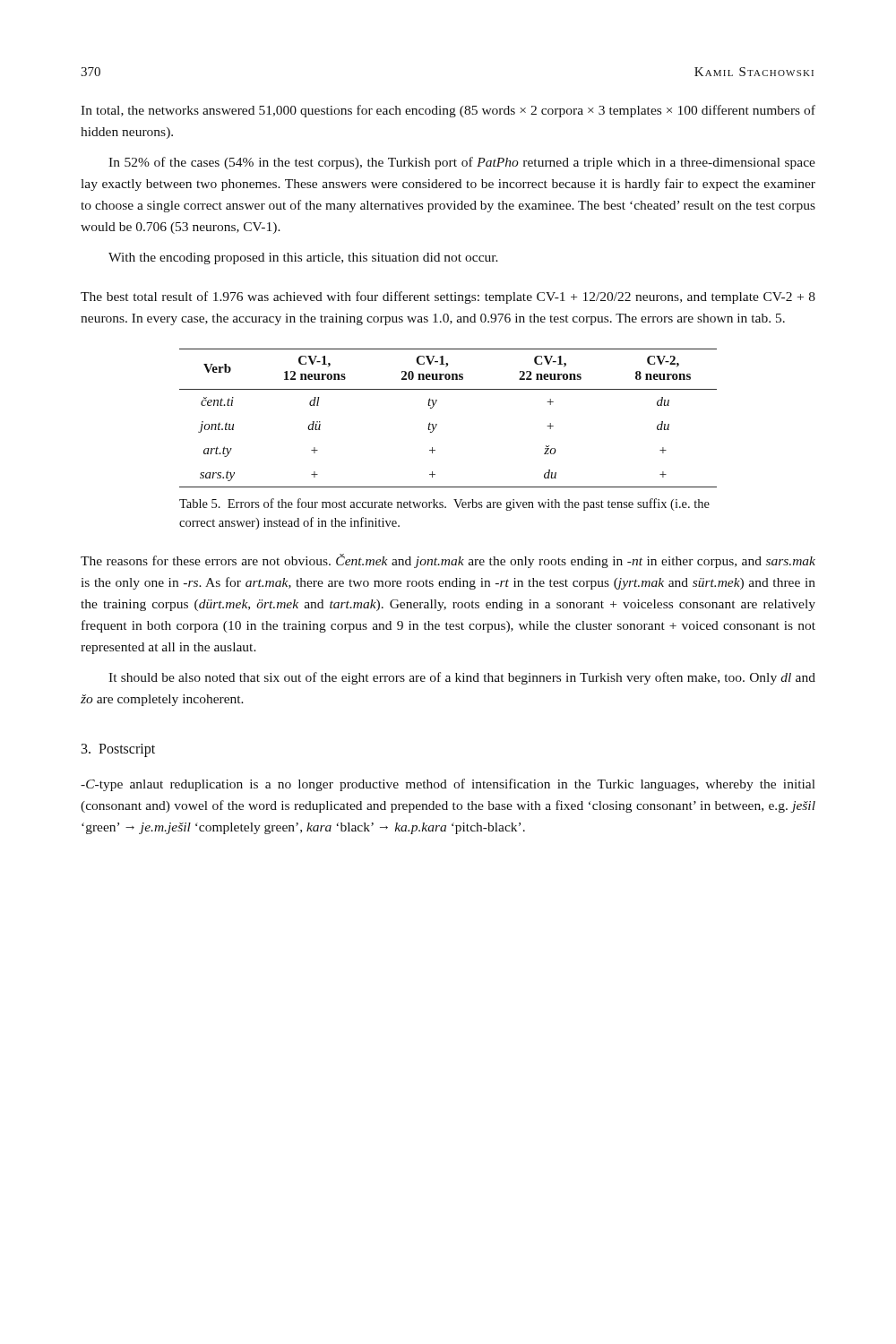The height and width of the screenshot is (1344, 896).
Task: Find the block on this page that starts "In total, the"
Action: click(x=448, y=121)
